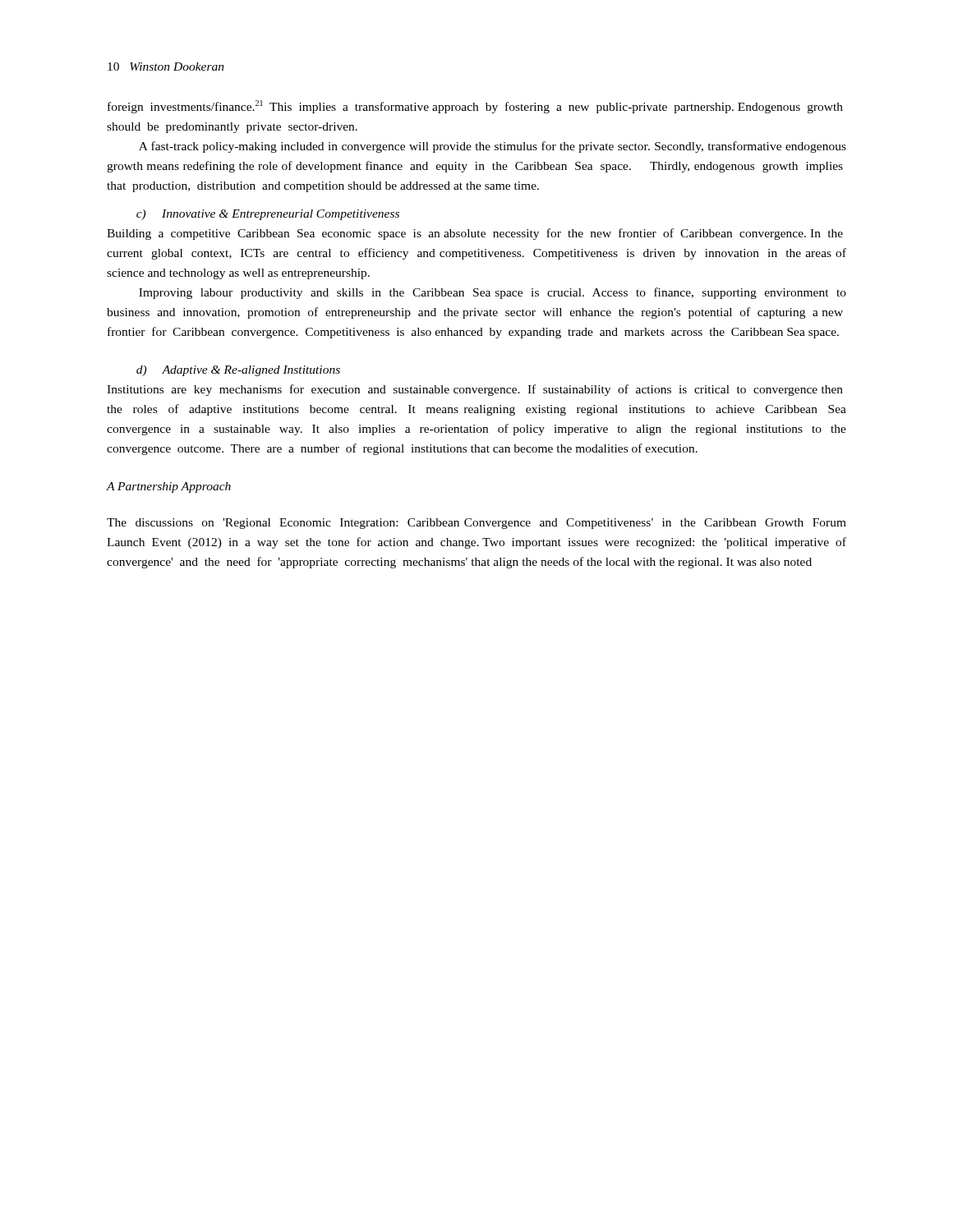Locate the passage starting "The discussions on 'Regional Economic"
The image size is (953, 1232).
click(x=476, y=542)
